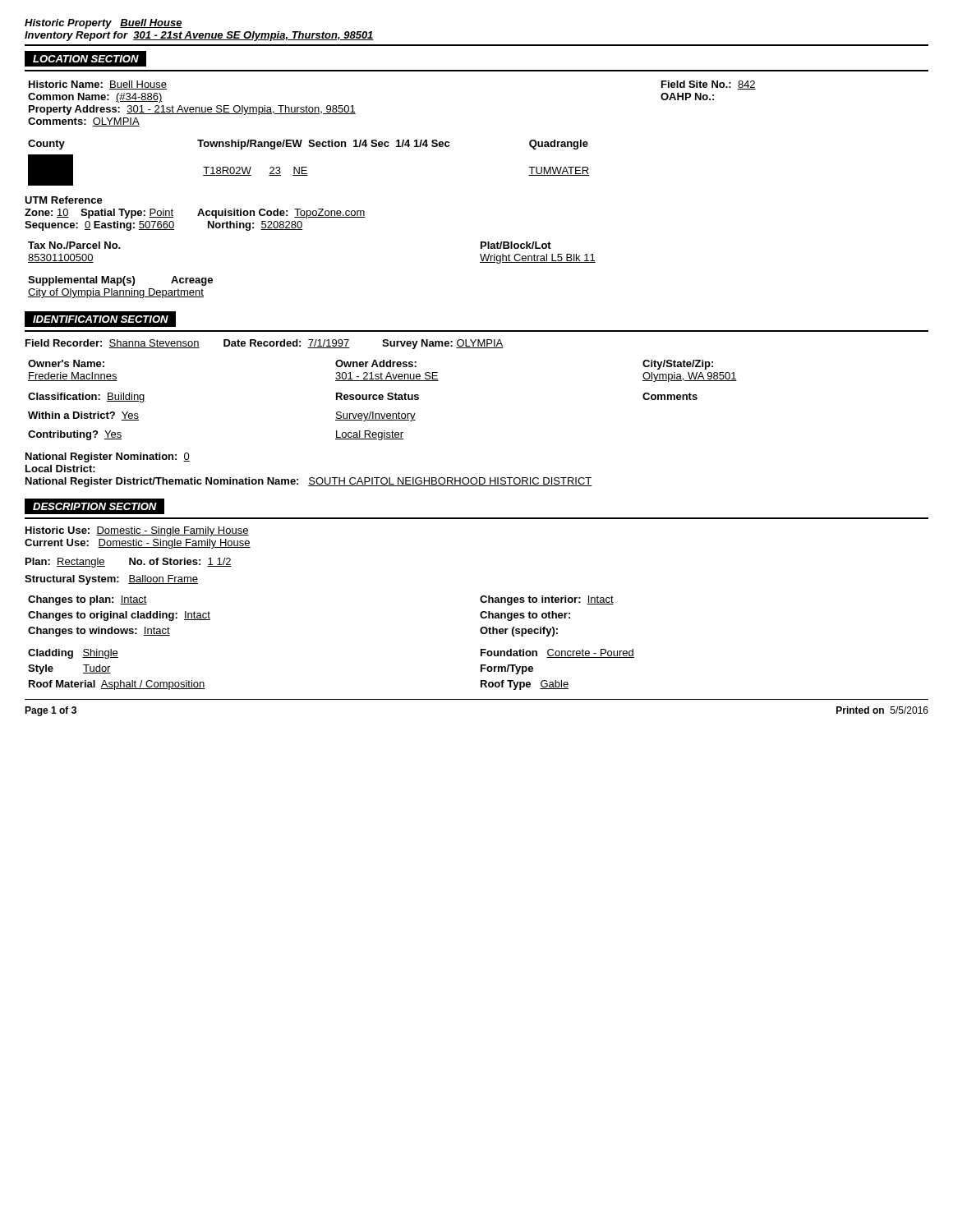Point to the region starting "LOCATION SECTION"
This screenshot has height=1232, width=953.
(86, 59)
